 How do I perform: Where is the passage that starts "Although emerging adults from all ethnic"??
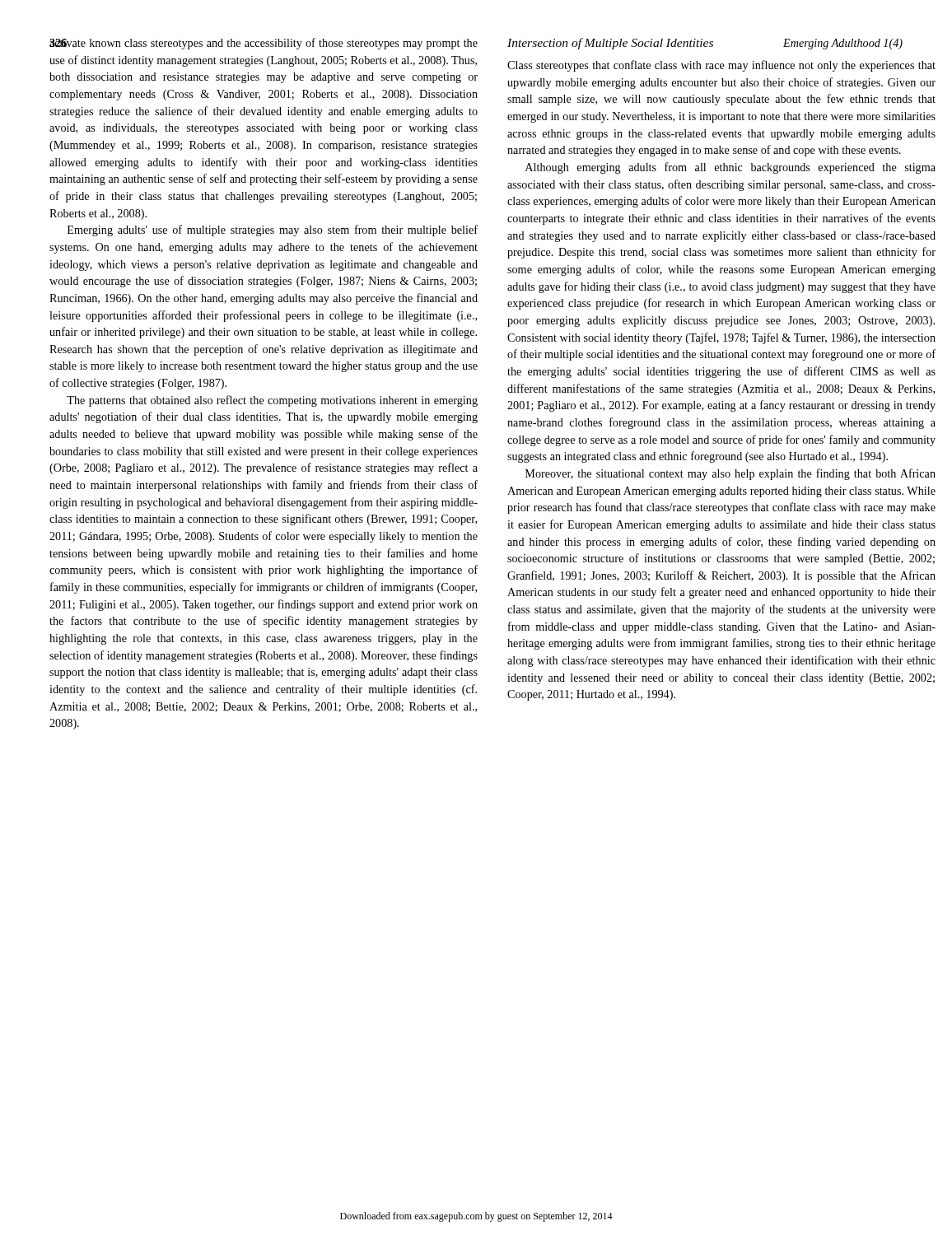[x=721, y=312]
